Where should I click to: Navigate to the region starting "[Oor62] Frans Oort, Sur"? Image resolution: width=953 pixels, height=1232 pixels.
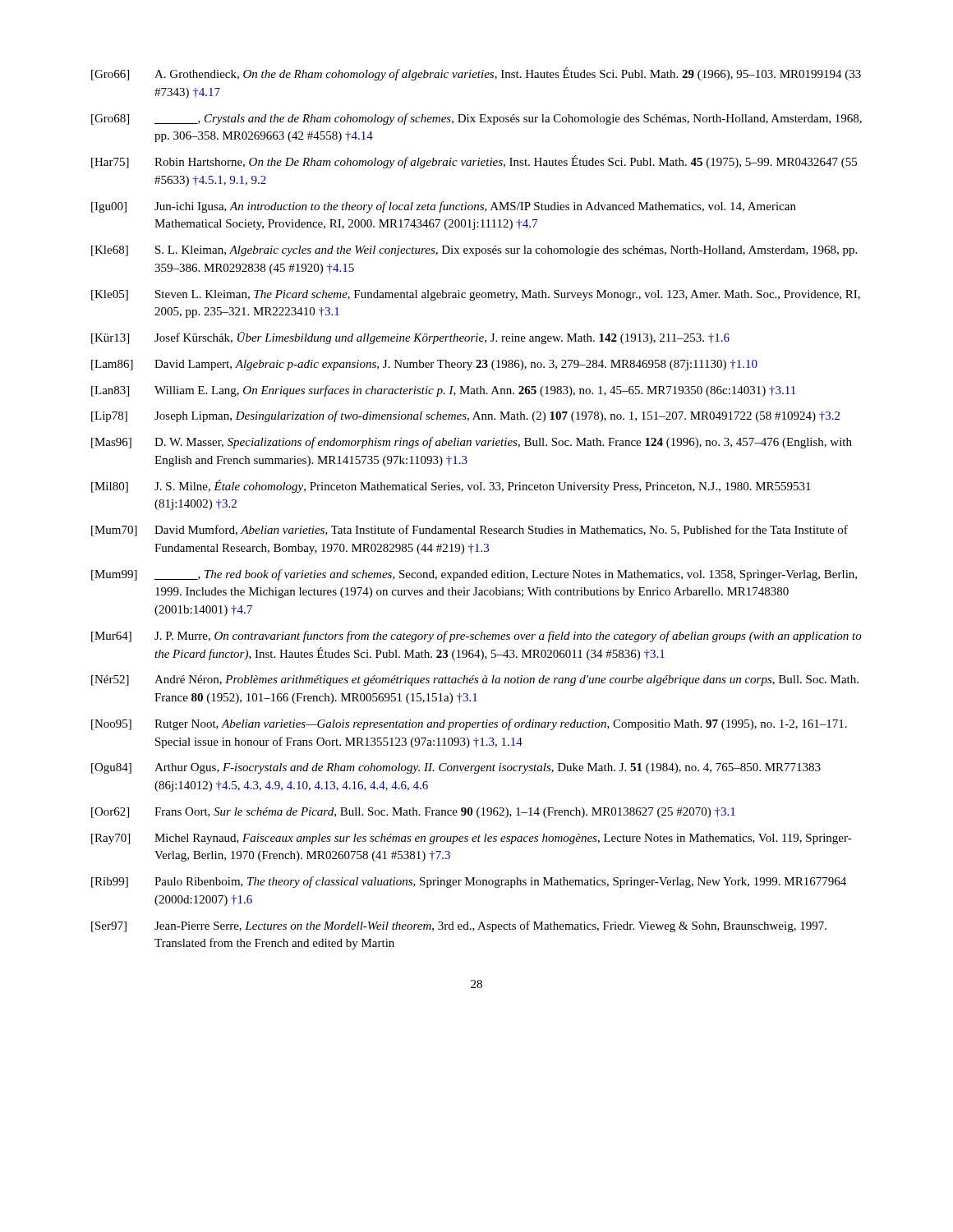click(476, 812)
